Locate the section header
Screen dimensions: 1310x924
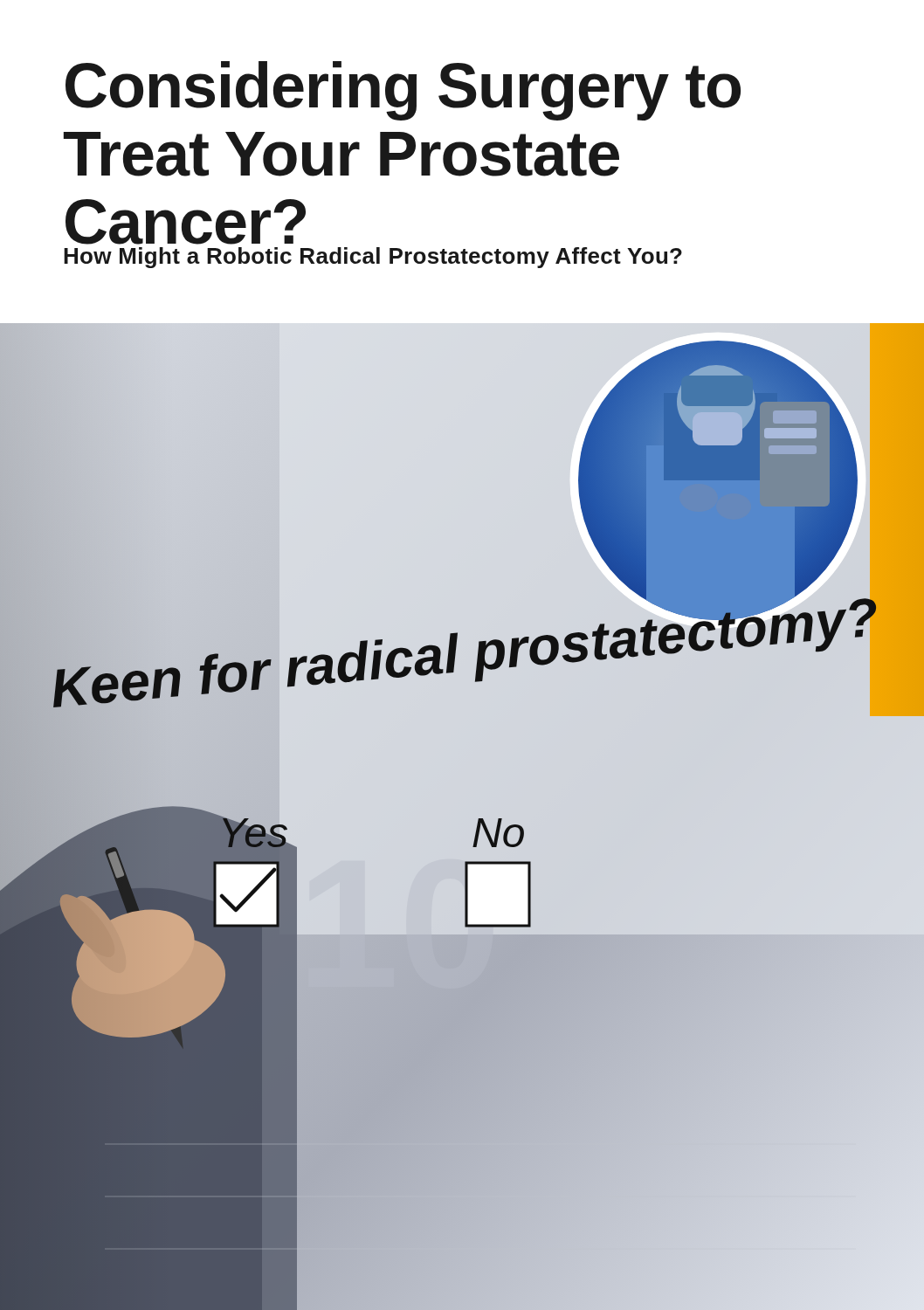(421, 256)
